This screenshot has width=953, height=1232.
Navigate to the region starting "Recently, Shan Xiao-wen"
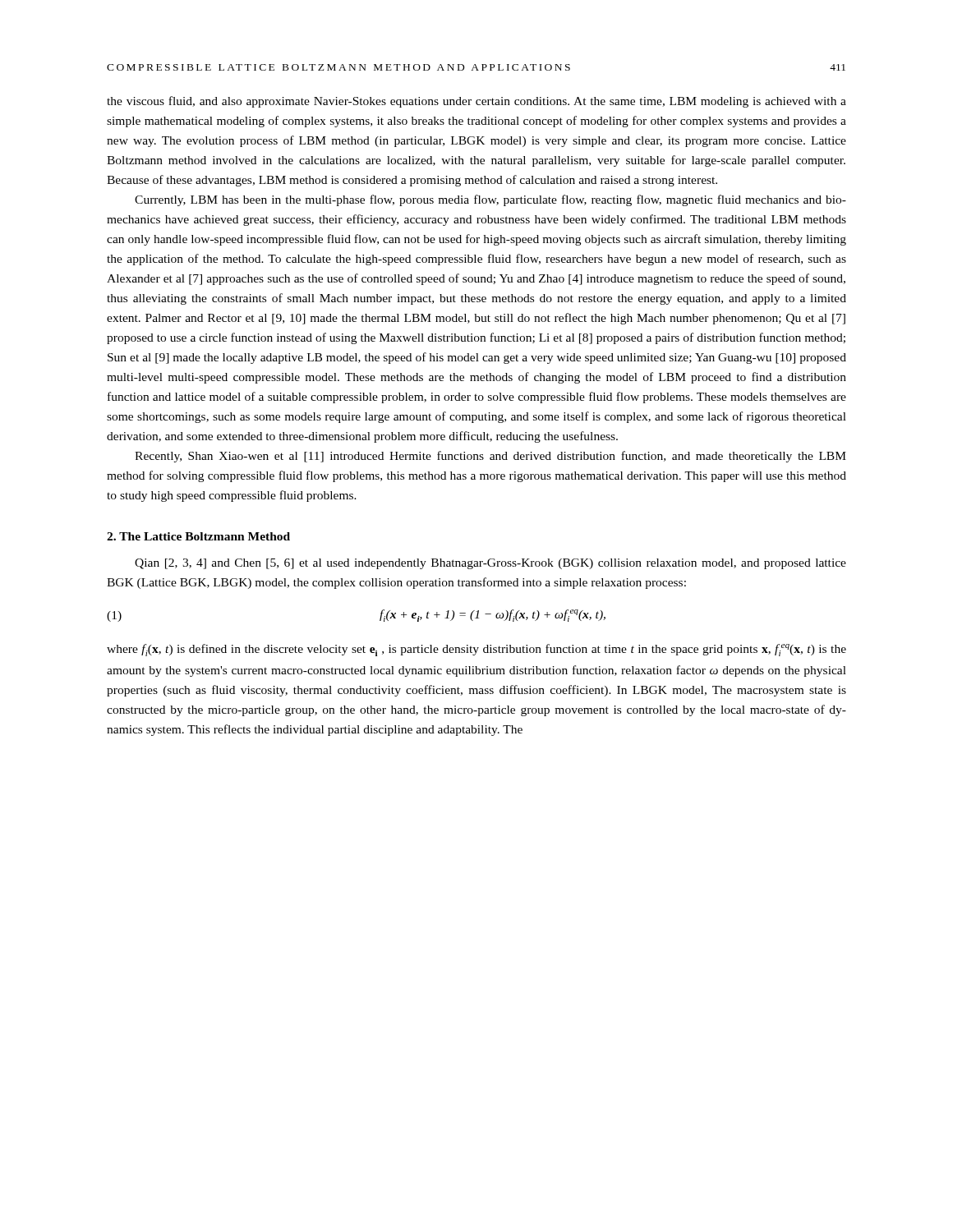point(476,476)
